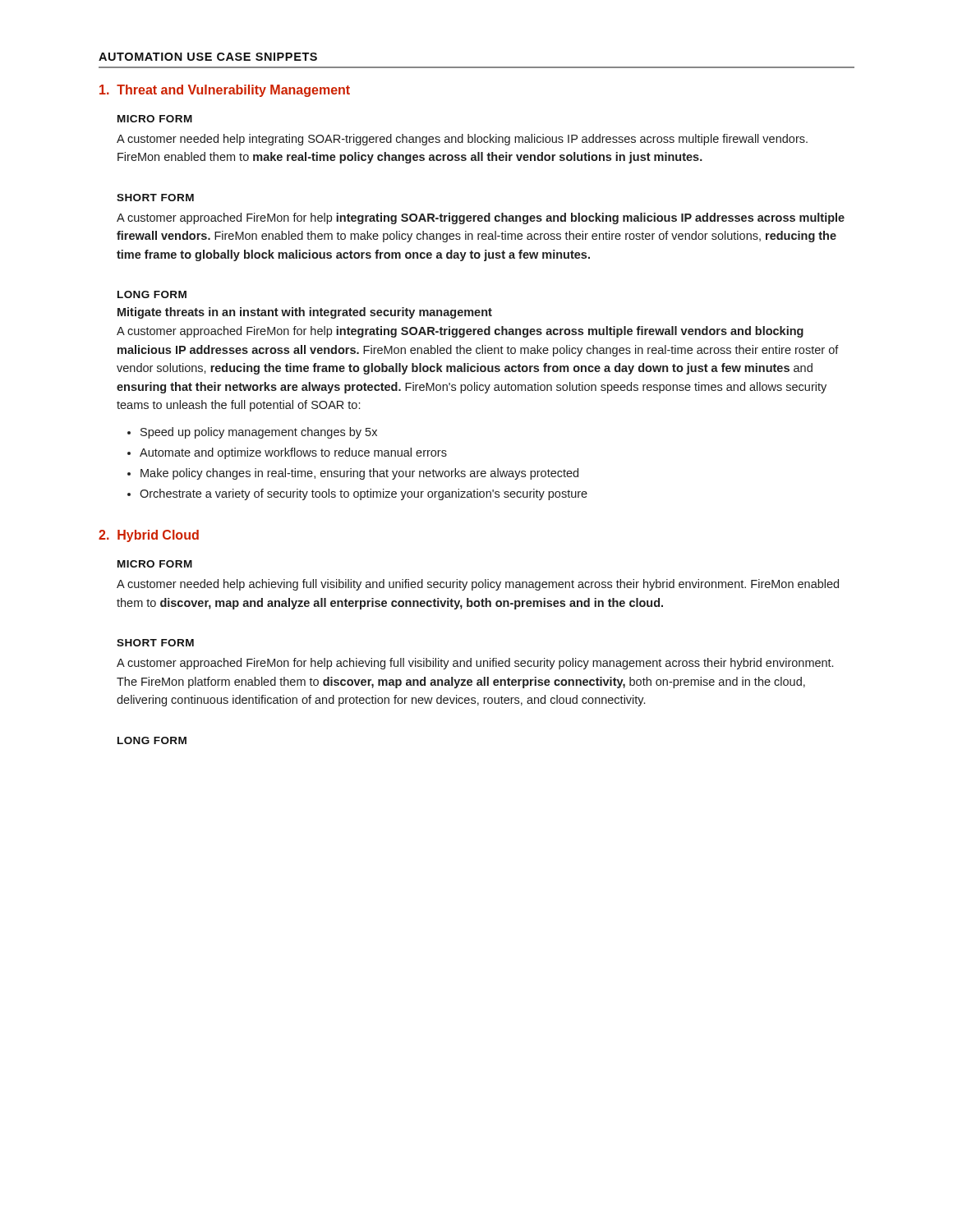This screenshot has width=953, height=1232.
Task: Locate the text starting "Make policy changes in real-time, ensuring"
Action: click(x=360, y=473)
